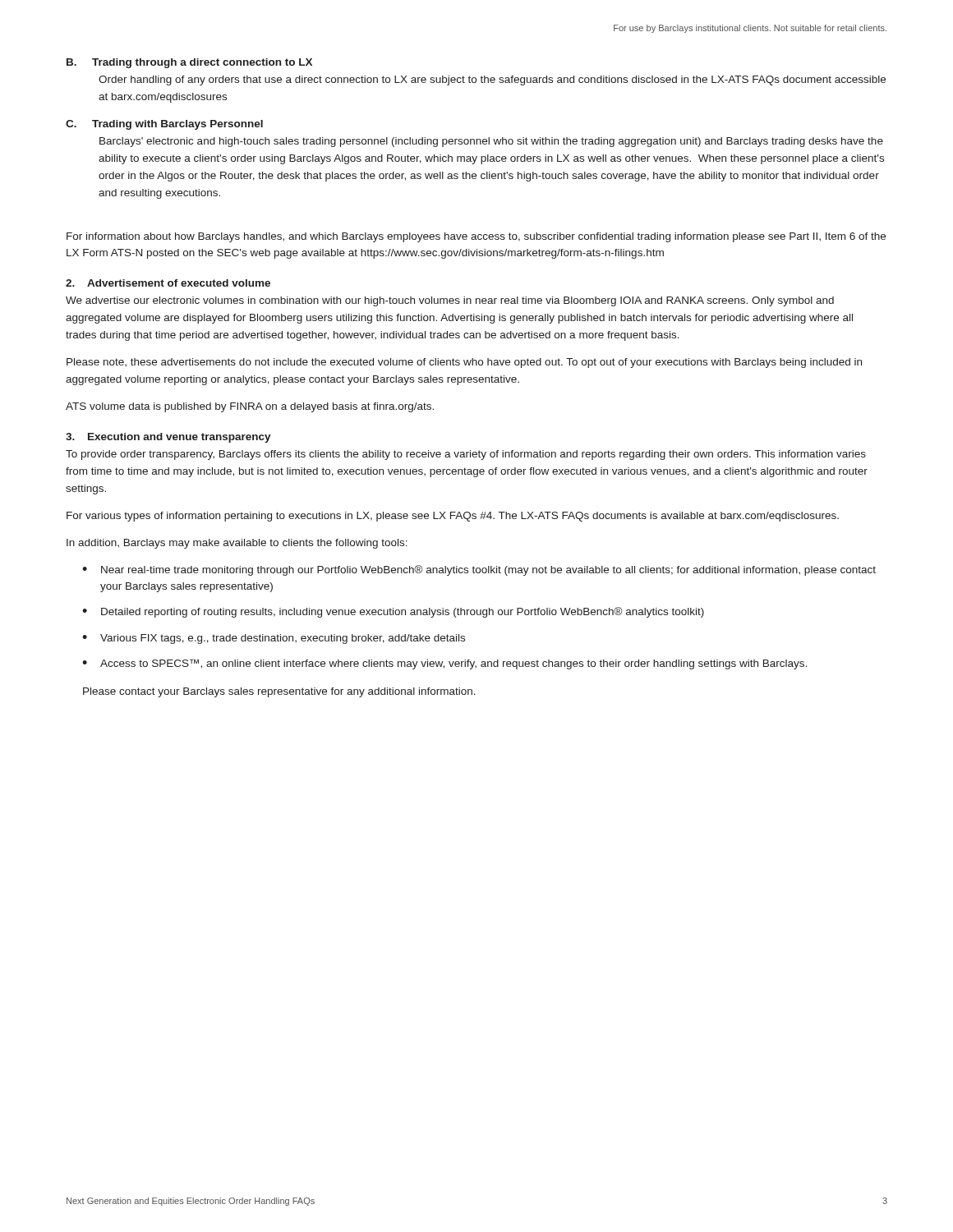Select the list item containing "• Near real-time trade monitoring through our Portfolio"
The width and height of the screenshot is (953, 1232).
pyautogui.click(x=485, y=579)
